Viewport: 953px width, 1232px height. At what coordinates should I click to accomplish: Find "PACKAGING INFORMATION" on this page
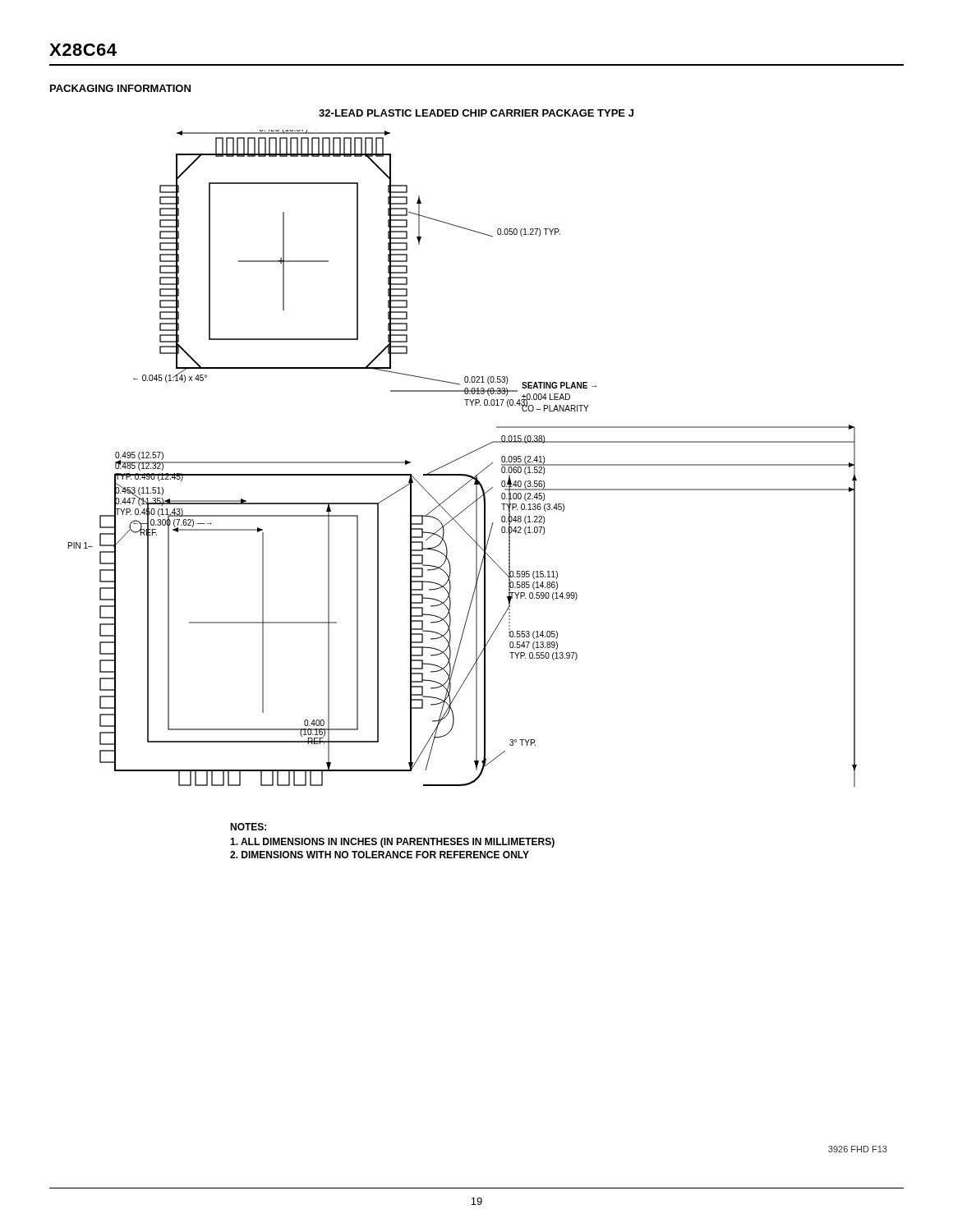point(120,88)
